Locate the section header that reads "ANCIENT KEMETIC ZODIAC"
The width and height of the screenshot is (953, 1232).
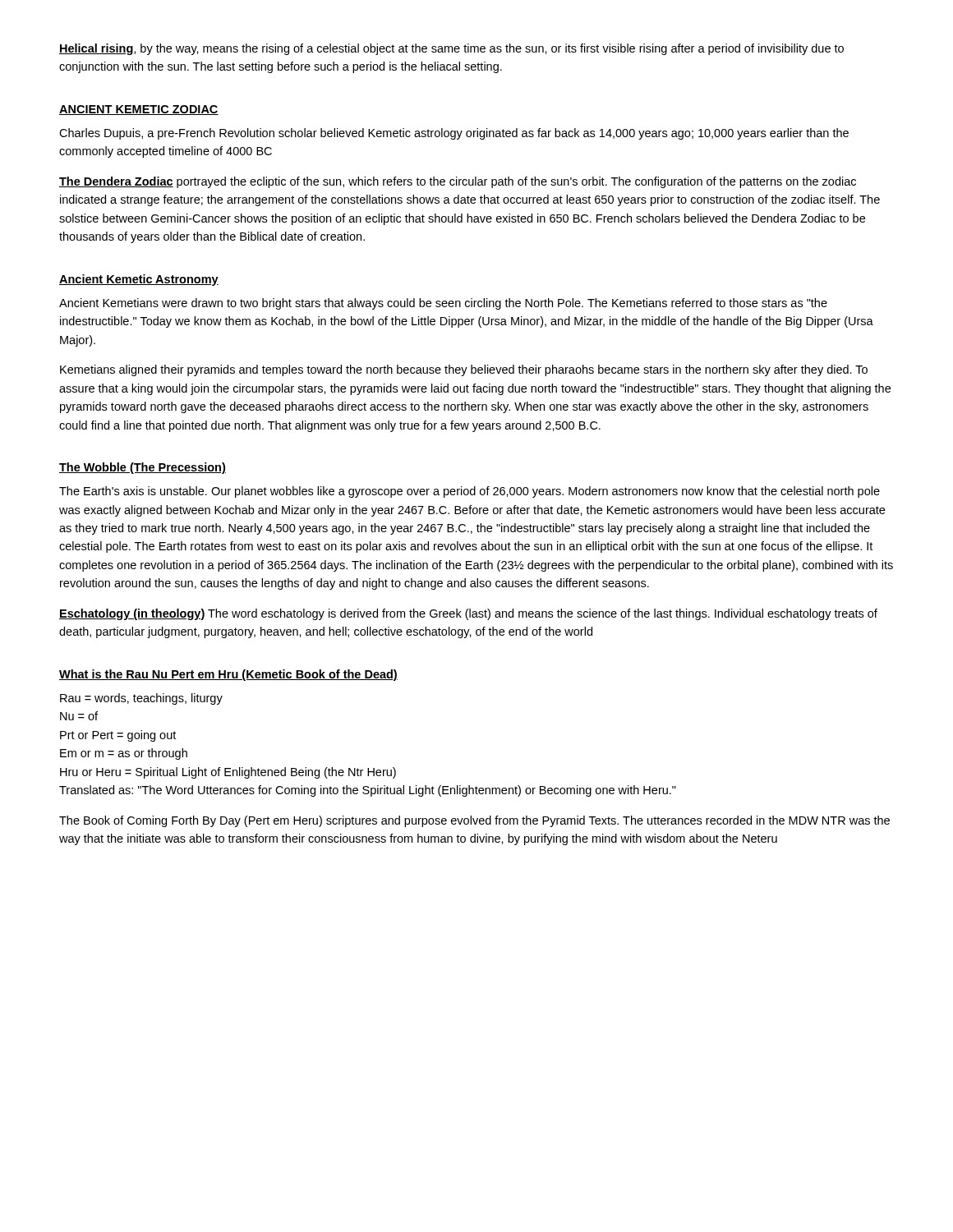(x=139, y=109)
